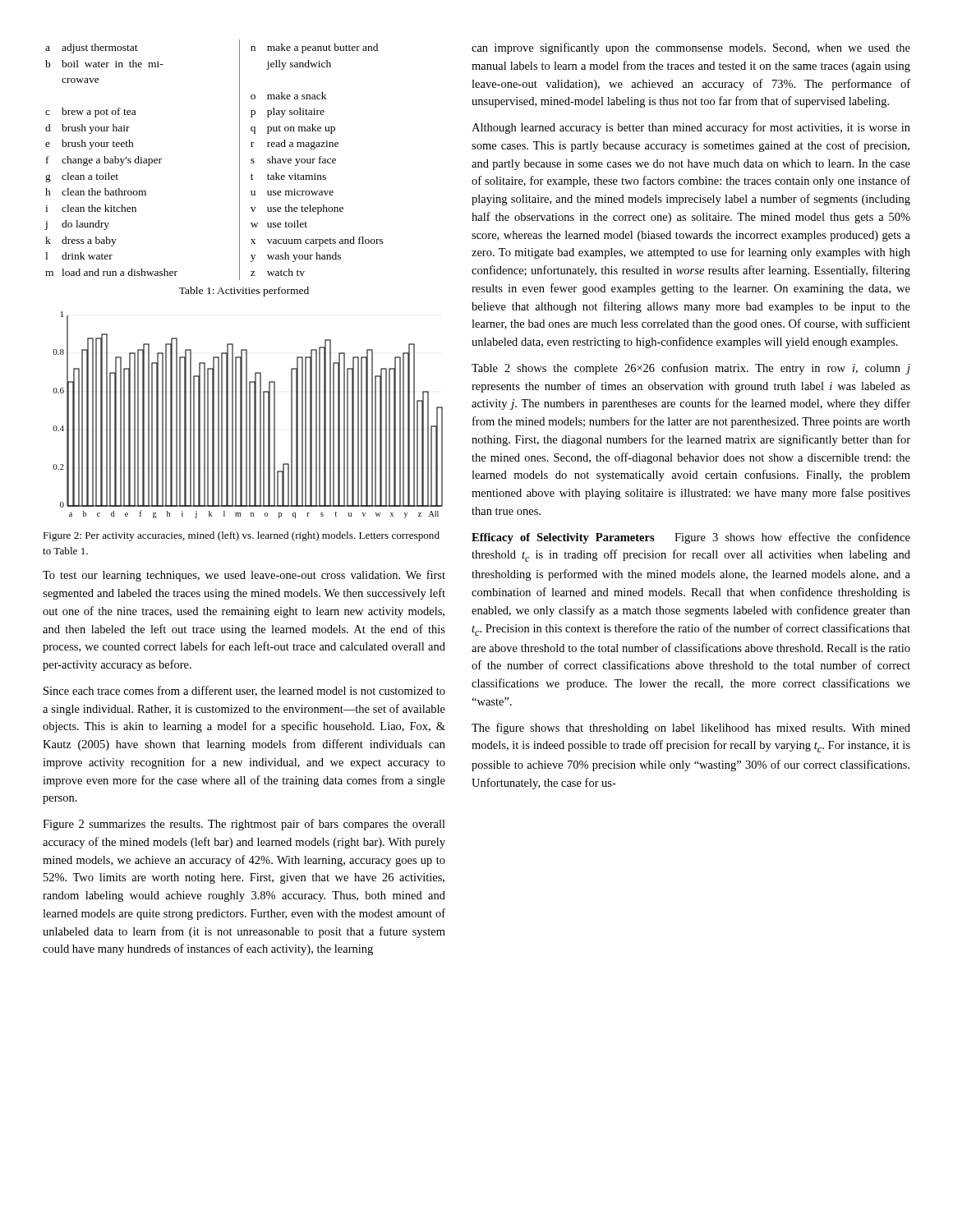Locate the passage starting "The figure shows that thresholding on label likelihood"
The image size is (953, 1232).
pyautogui.click(x=691, y=755)
